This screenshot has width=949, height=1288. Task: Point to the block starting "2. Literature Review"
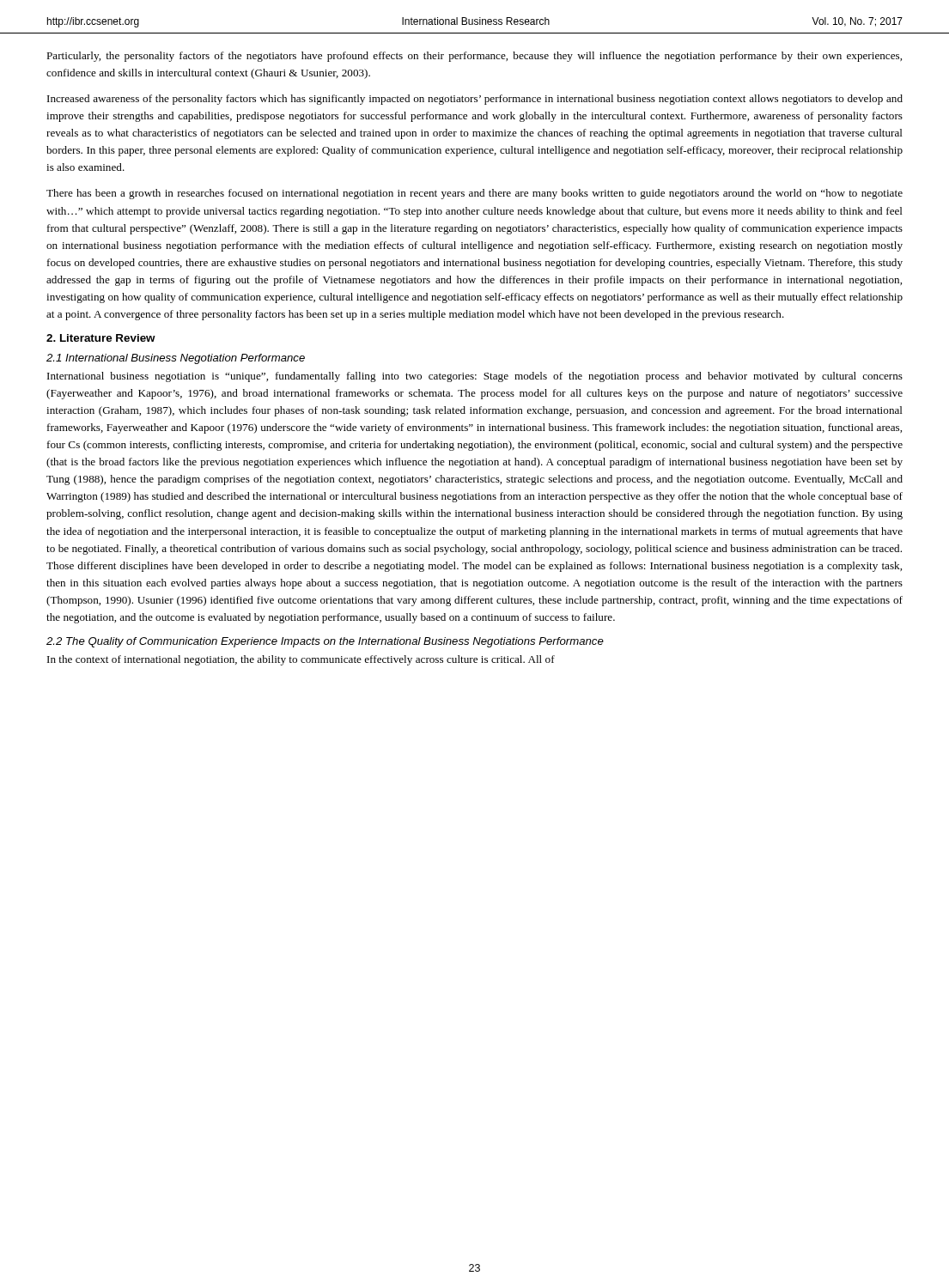tap(101, 338)
